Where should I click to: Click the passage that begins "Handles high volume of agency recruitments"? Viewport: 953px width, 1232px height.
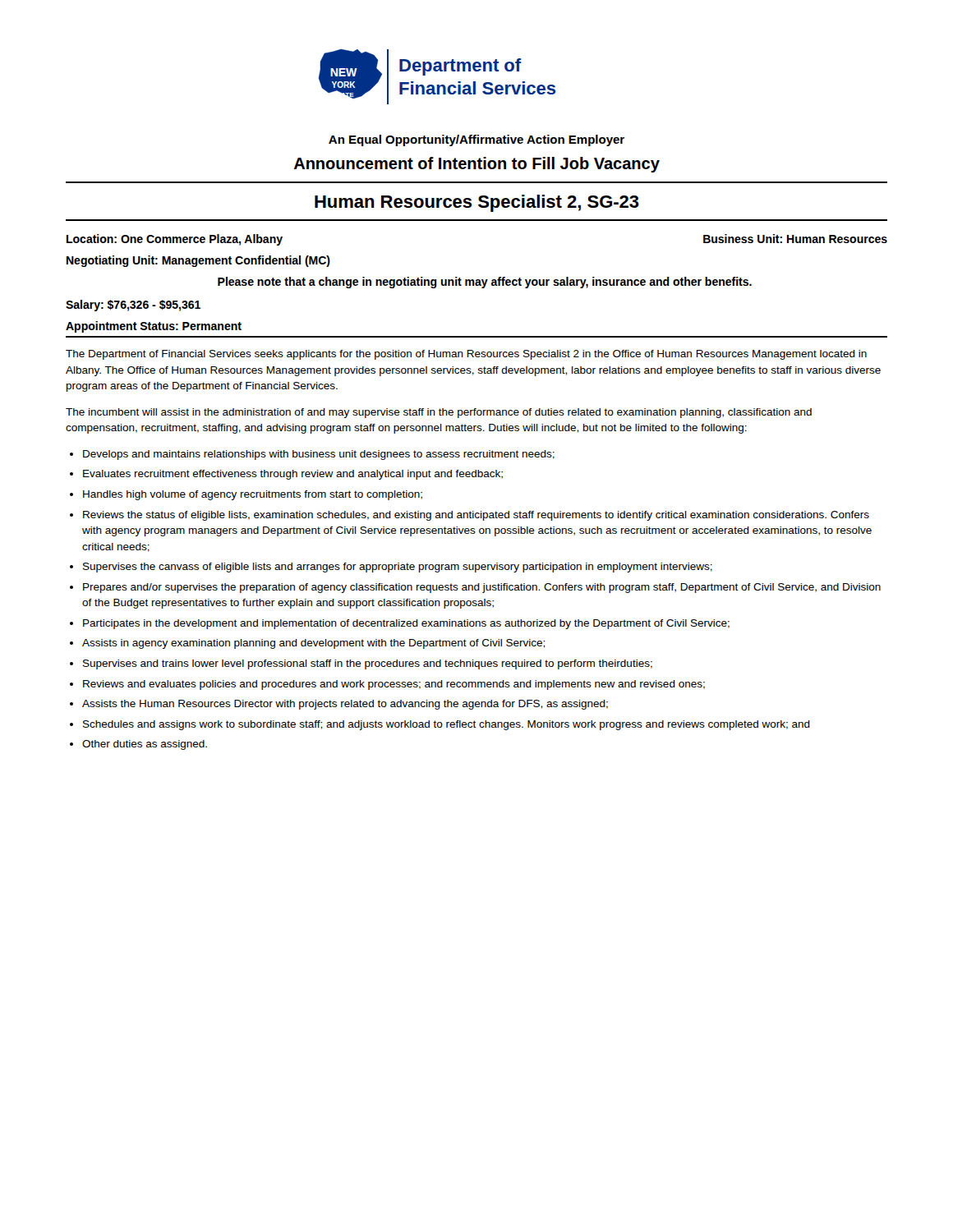pos(253,494)
